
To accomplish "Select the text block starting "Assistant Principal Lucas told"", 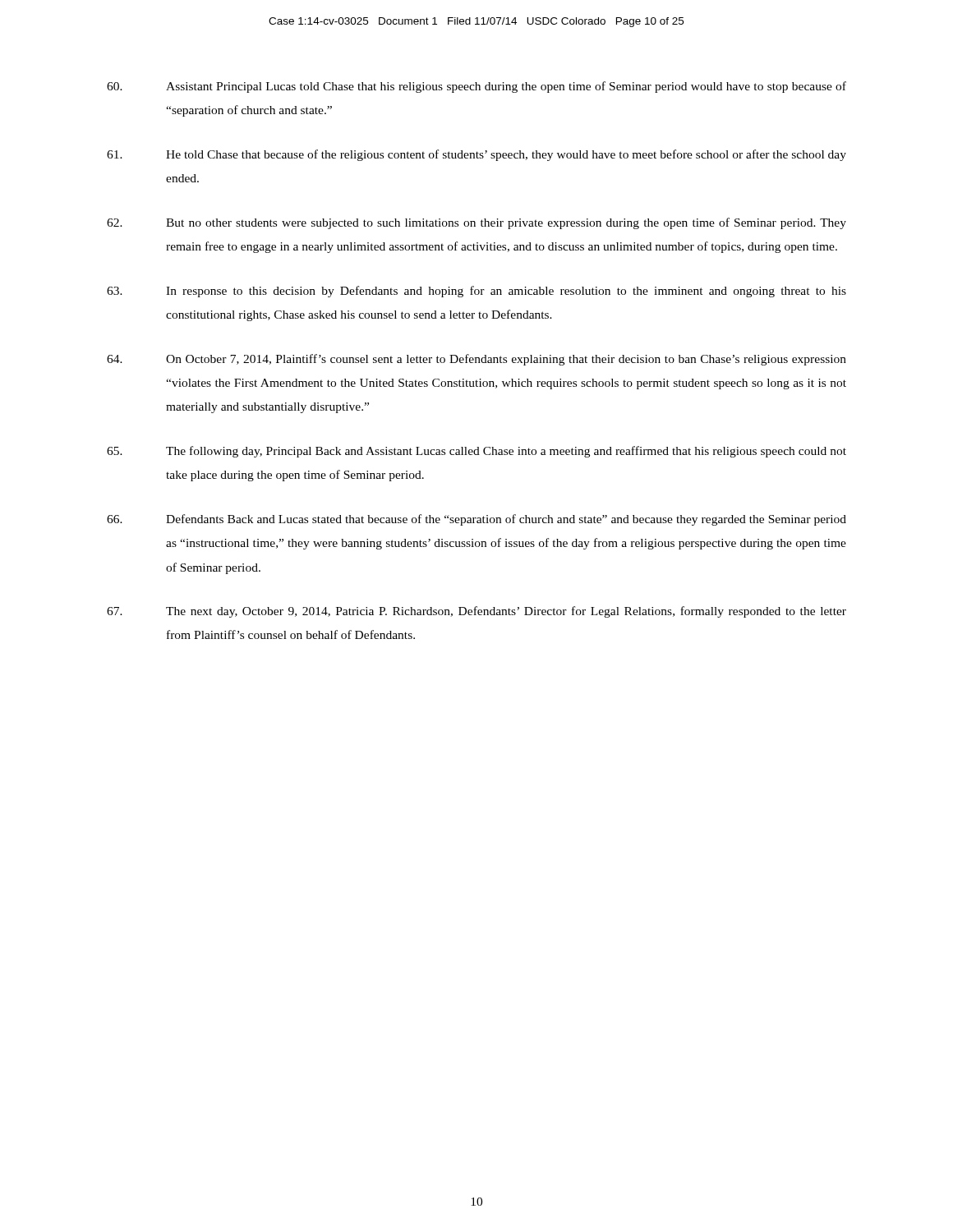I will pos(476,98).
